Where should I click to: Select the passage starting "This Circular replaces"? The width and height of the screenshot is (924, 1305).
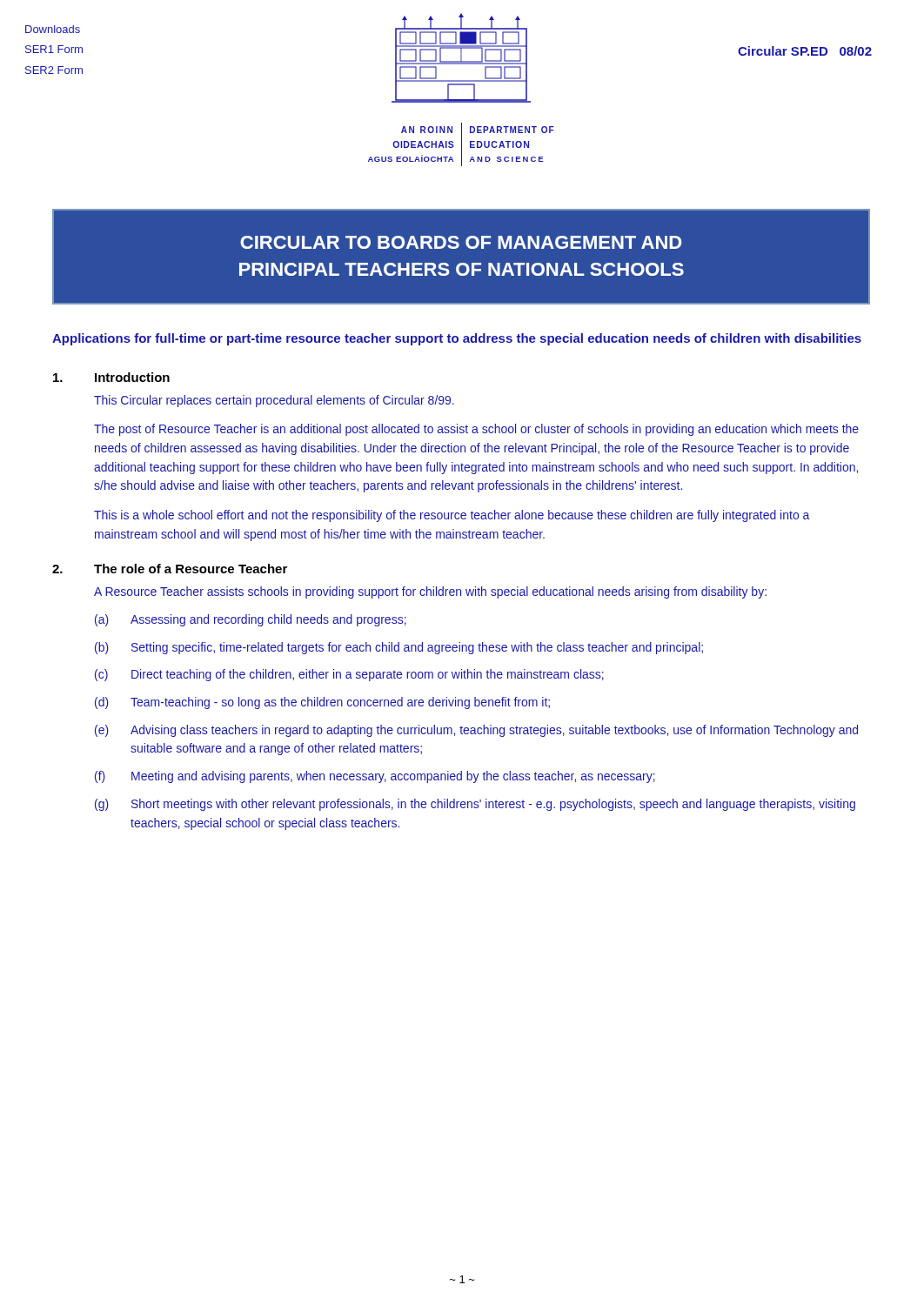(x=274, y=400)
